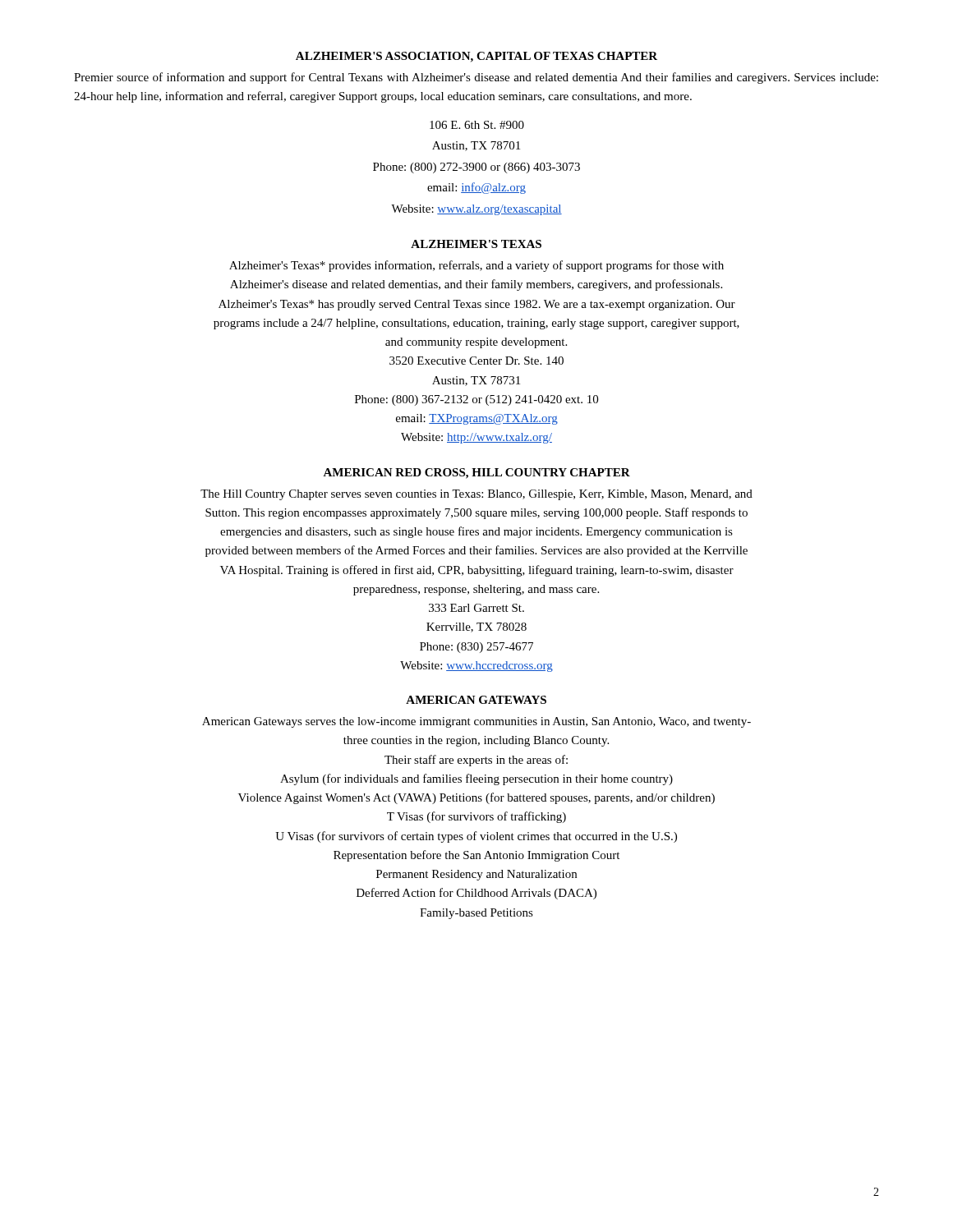Image resolution: width=953 pixels, height=1232 pixels.
Task: Find the block on this page that starts "American Gateways serves the low-income"
Action: 476,817
